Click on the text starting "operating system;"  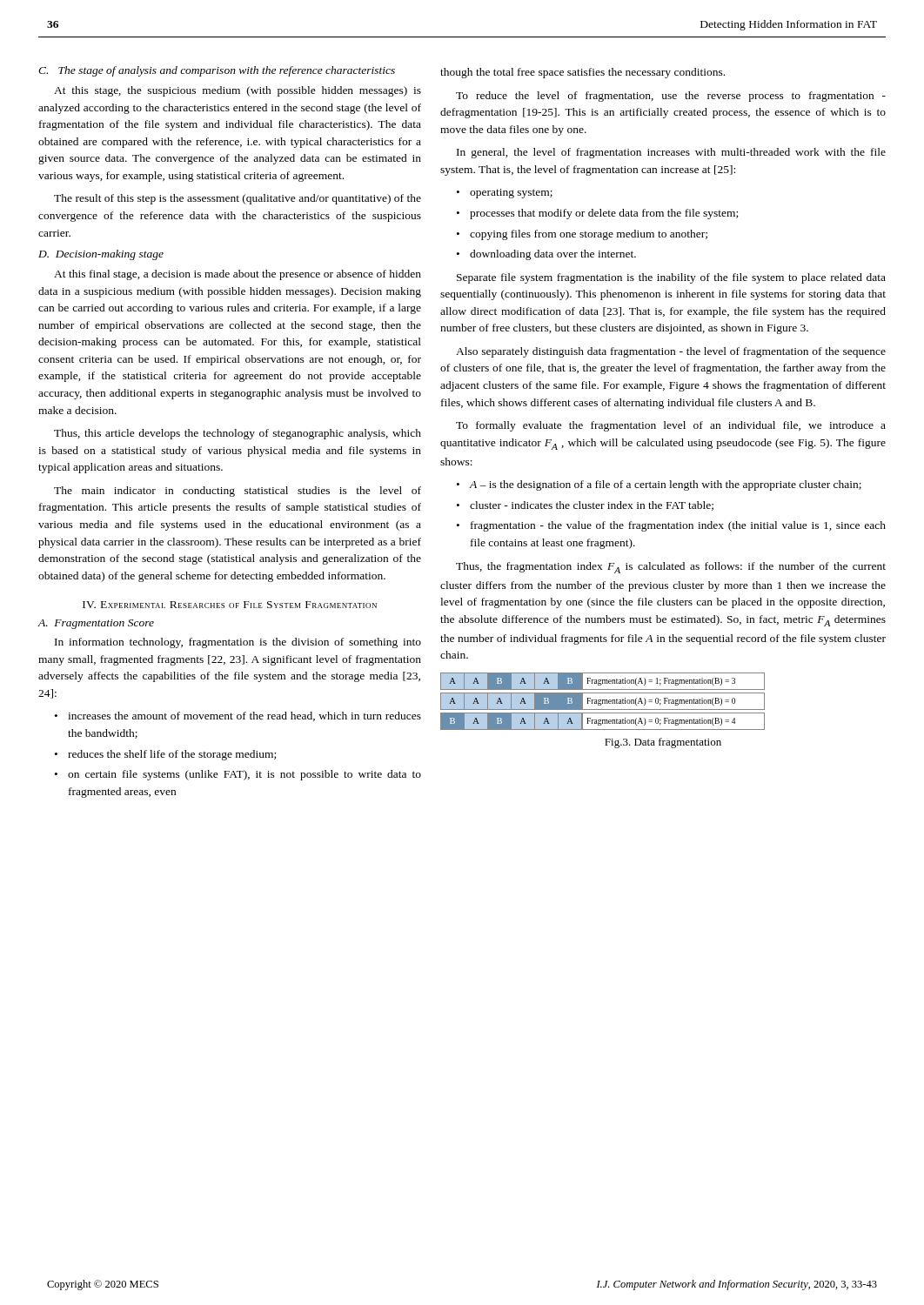pyautogui.click(x=511, y=192)
